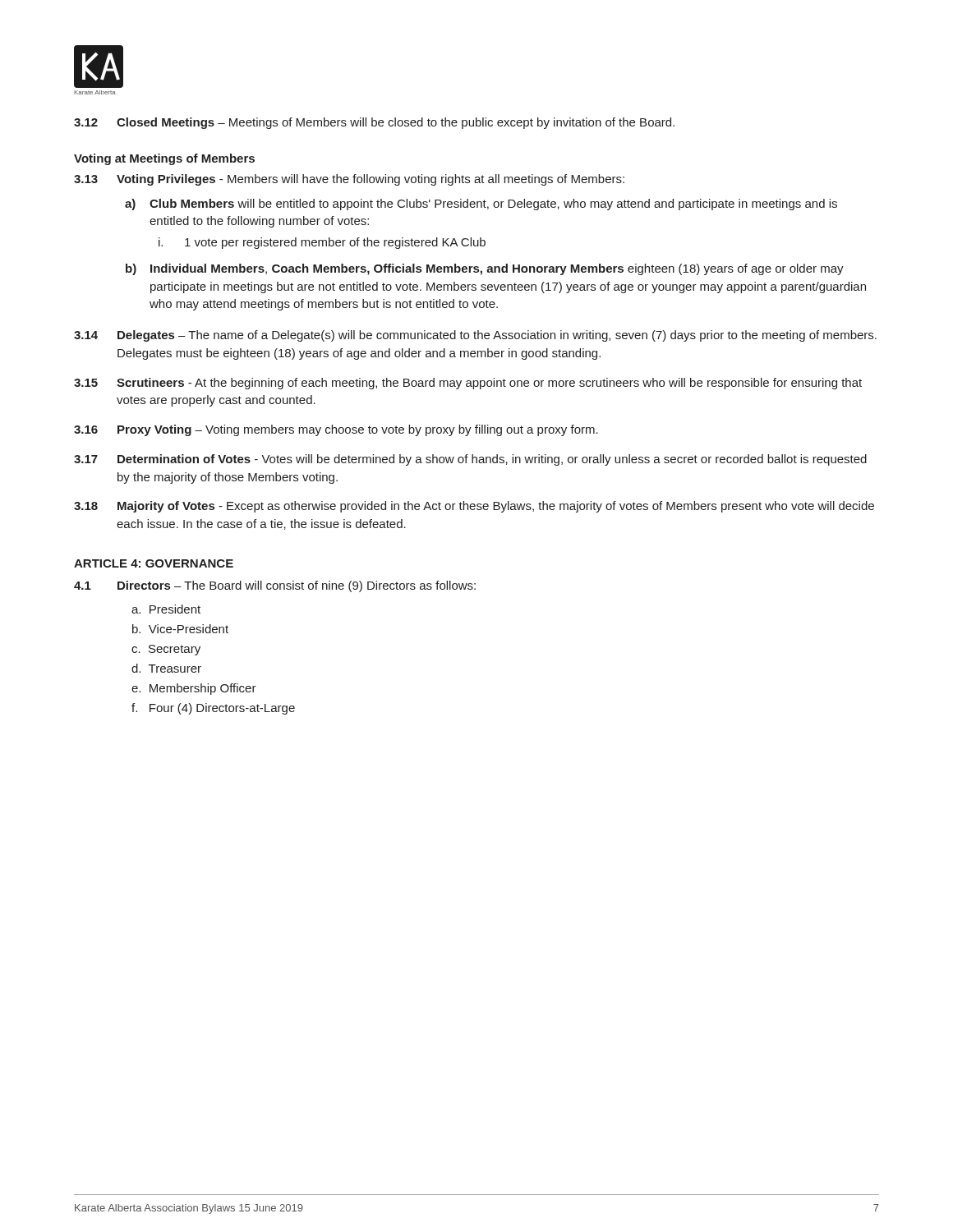
Task: Click on the list item that says "3.17 Determination of Votes -"
Action: click(x=476, y=468)
